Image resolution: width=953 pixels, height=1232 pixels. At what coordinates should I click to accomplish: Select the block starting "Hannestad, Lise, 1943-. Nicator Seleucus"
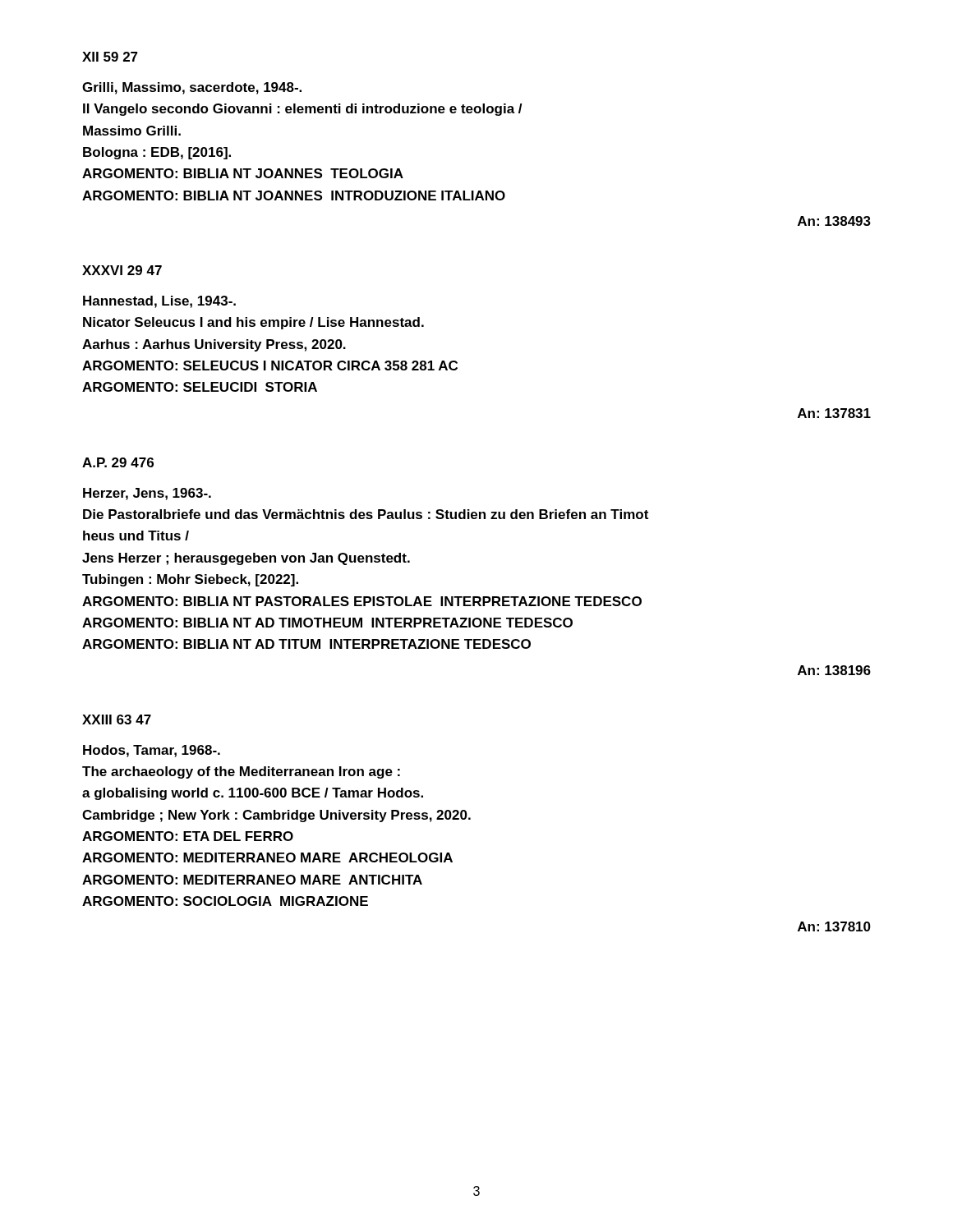(x=270, y=344)
